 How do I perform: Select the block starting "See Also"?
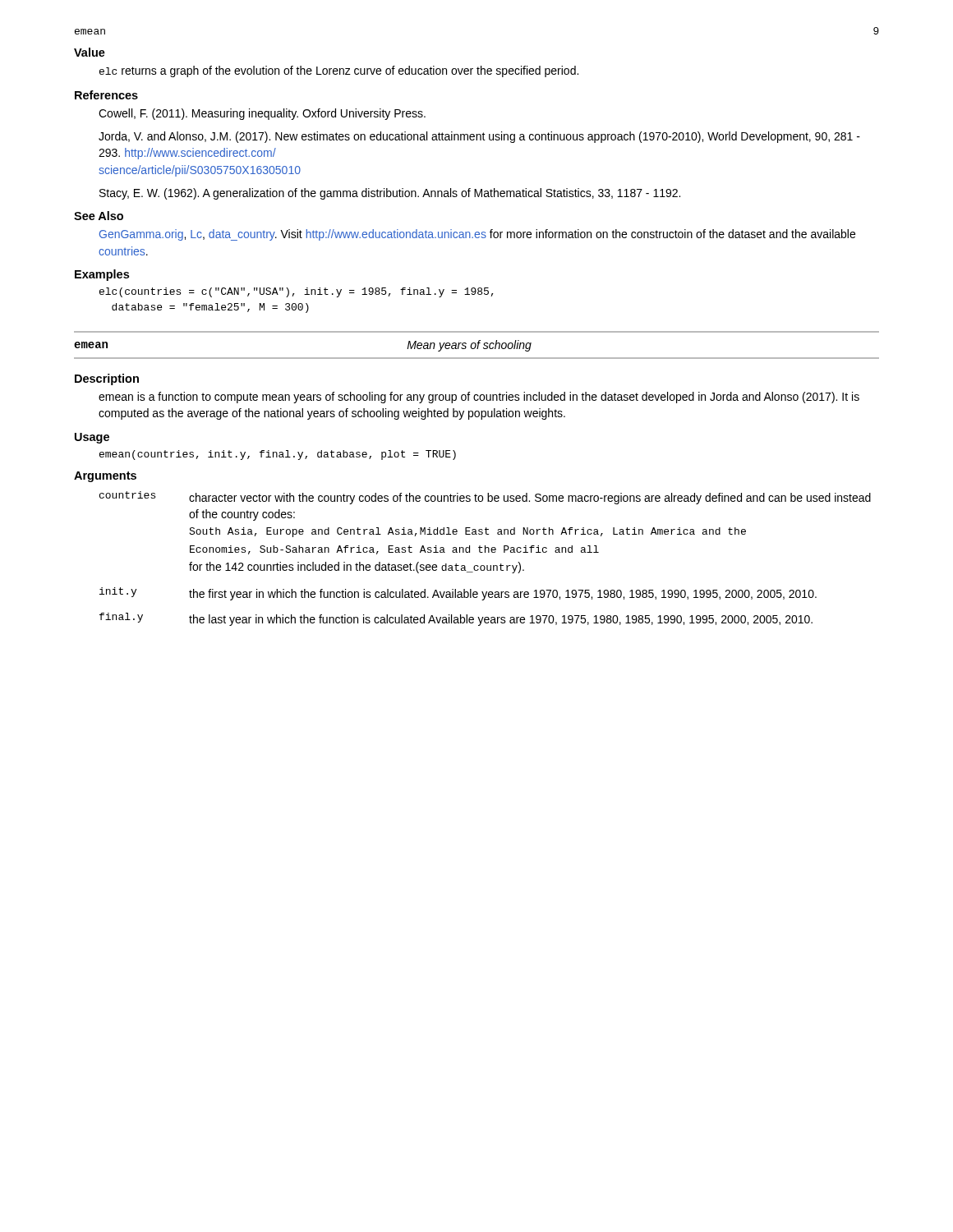[99, 216]
